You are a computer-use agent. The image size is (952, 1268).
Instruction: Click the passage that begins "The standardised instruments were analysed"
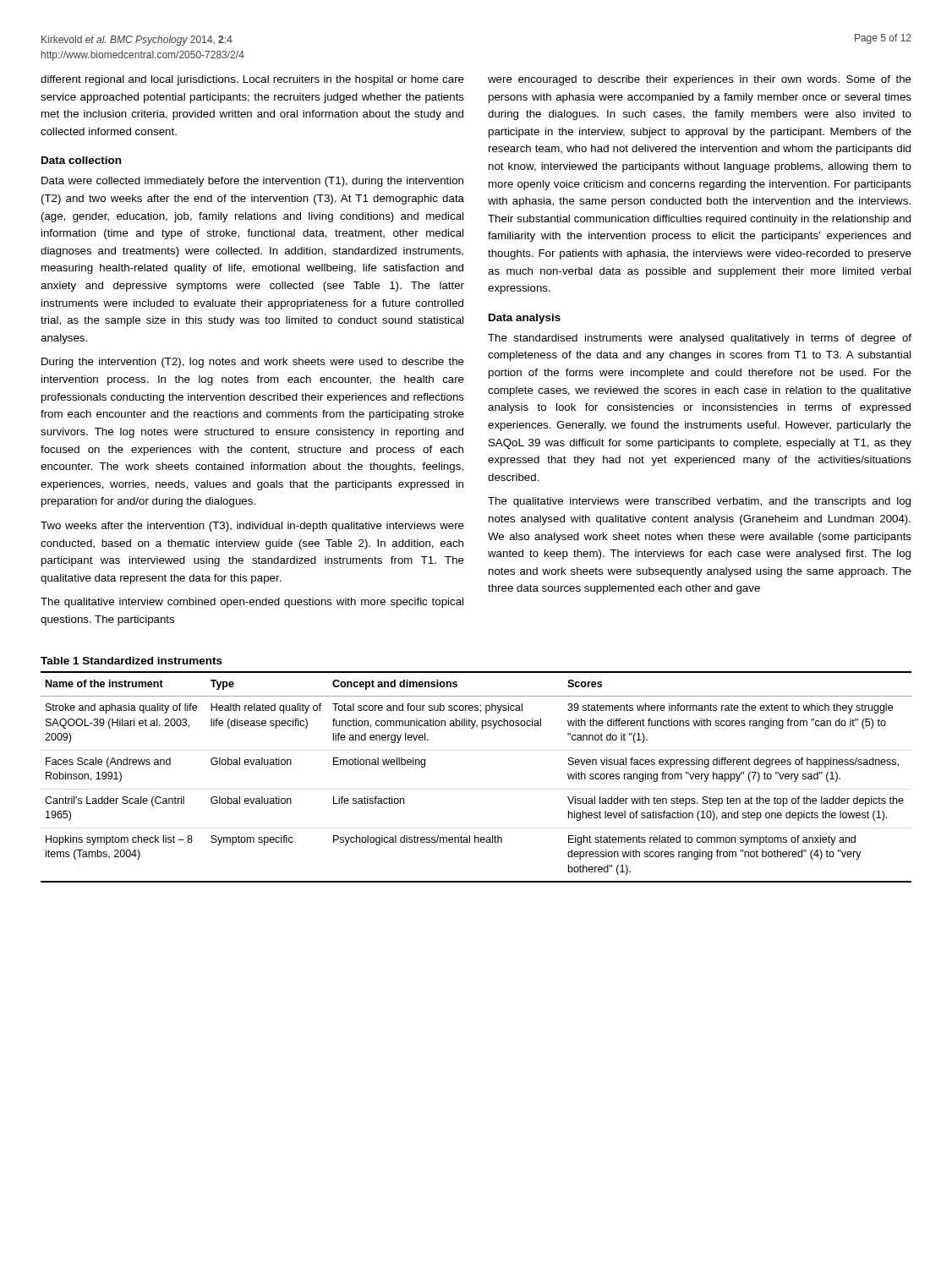coord(700,464)
